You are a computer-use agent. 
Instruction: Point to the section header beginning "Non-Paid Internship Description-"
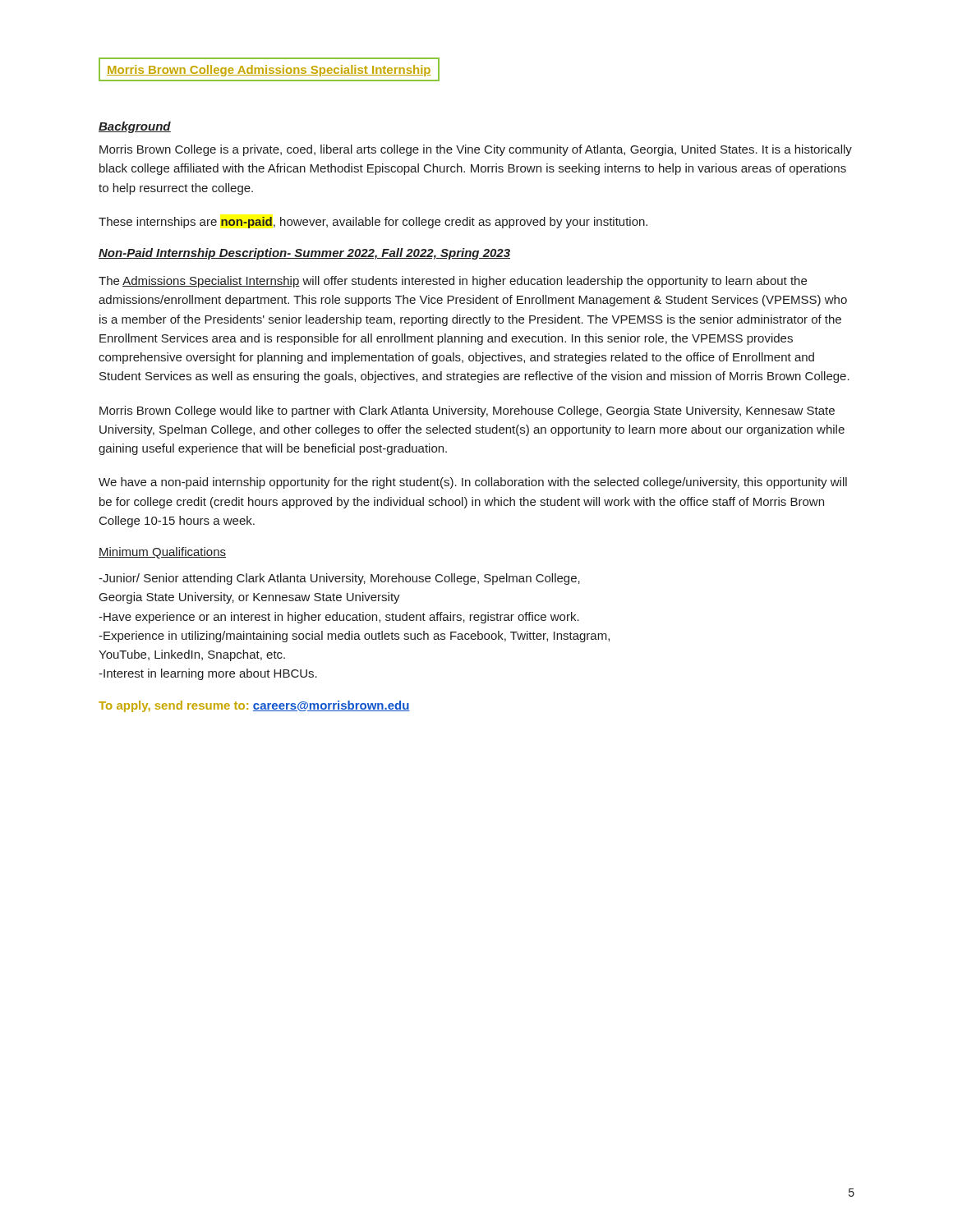click(476, 253)
